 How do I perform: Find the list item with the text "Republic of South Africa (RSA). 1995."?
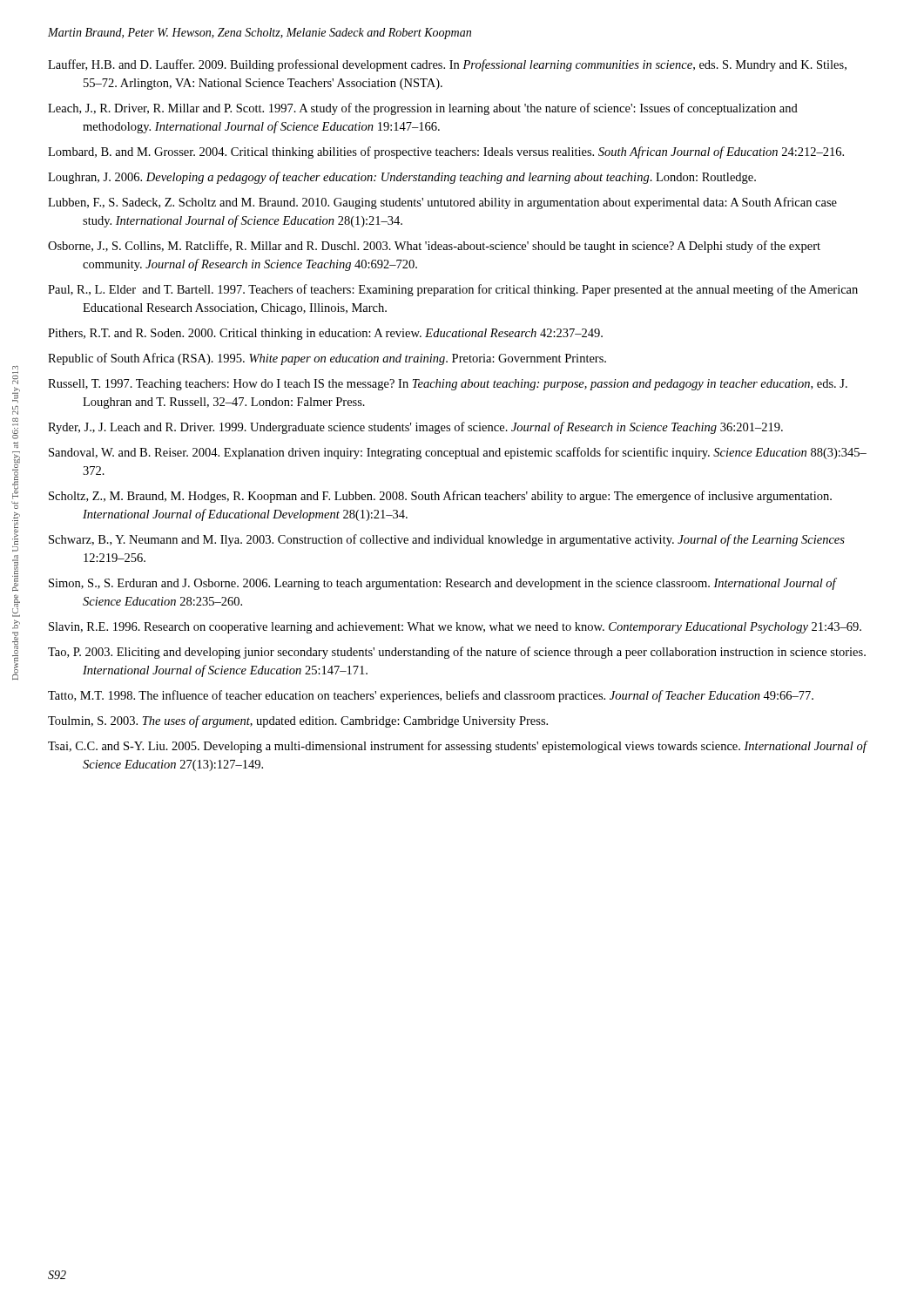327,358
